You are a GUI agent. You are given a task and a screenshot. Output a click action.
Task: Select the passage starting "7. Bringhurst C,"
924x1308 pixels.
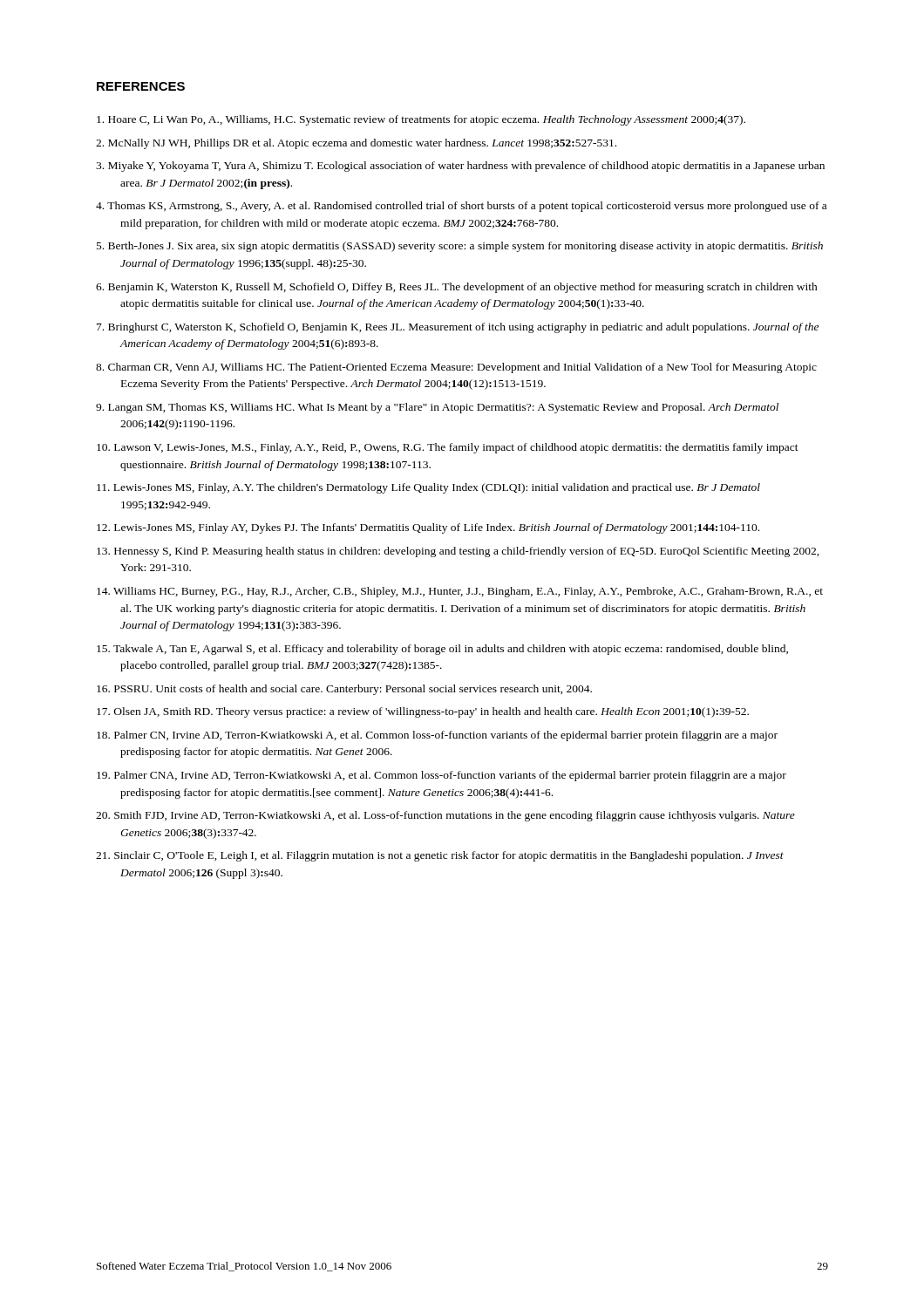click(457, 335)
